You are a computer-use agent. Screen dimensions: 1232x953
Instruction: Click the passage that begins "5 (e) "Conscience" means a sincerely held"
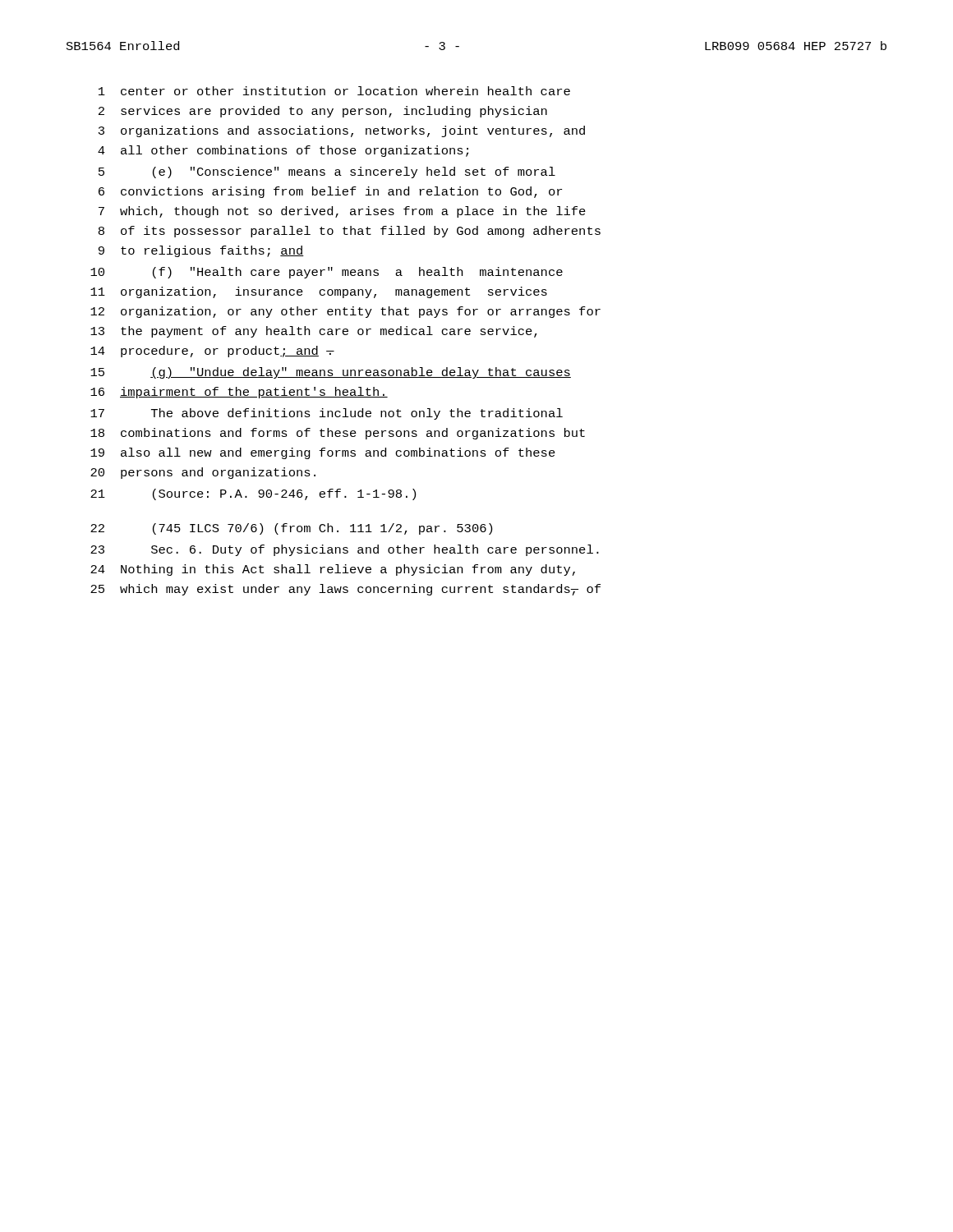476,173
